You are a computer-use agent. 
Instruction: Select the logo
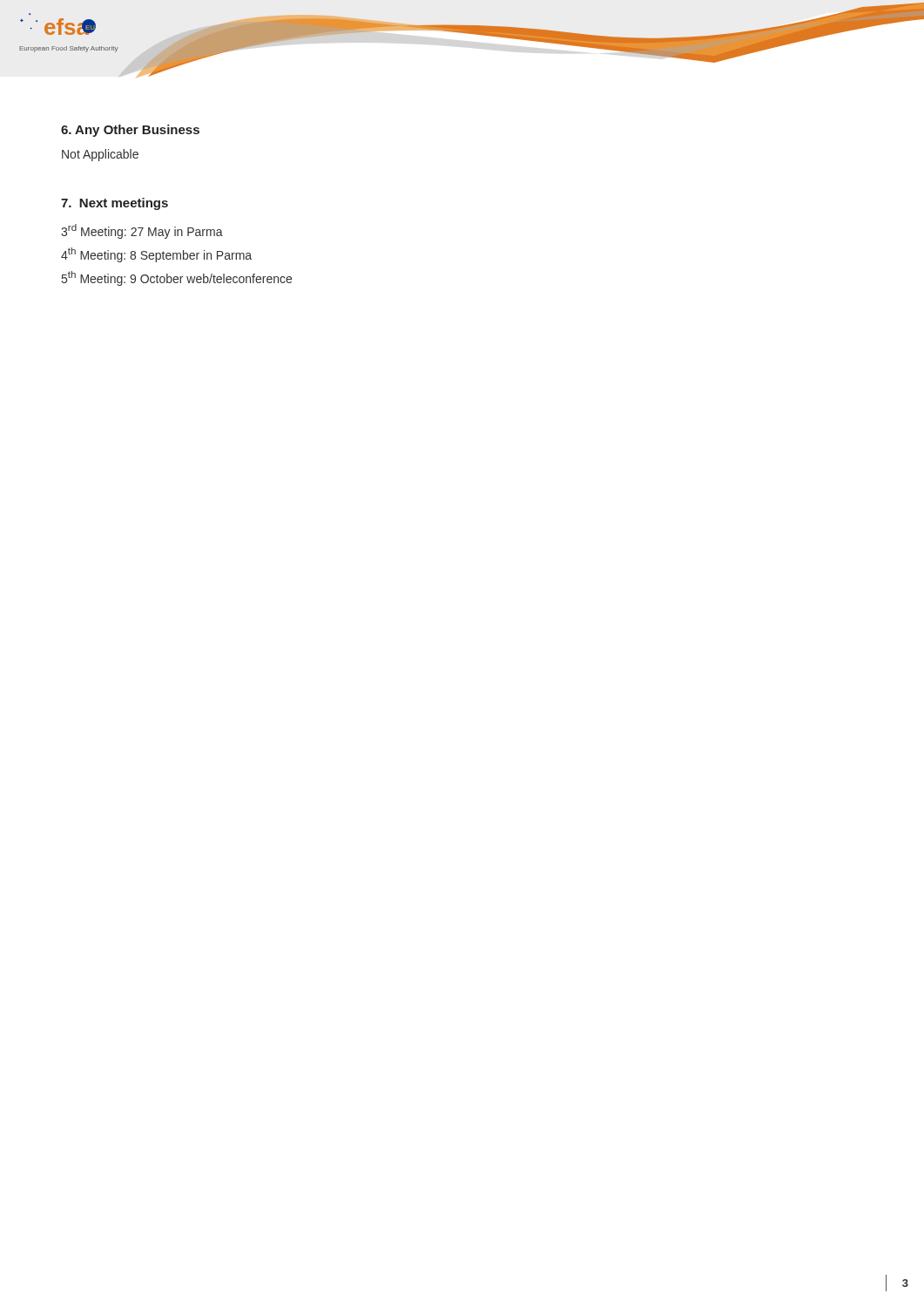coord(462,39)
